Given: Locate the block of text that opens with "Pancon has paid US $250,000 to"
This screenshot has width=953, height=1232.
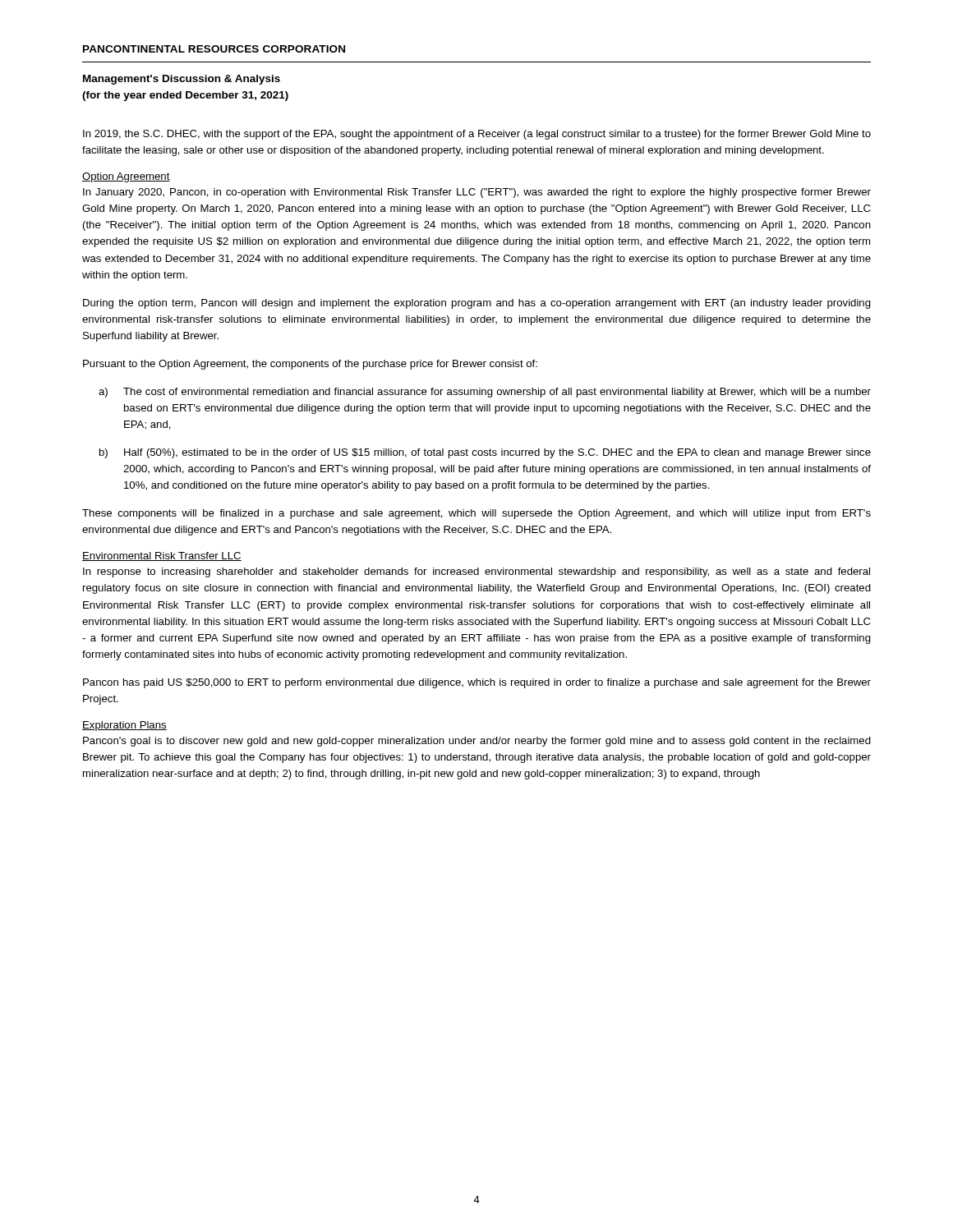Looking at the screenshot, I should pyautogui.click(x=476, y=690).
